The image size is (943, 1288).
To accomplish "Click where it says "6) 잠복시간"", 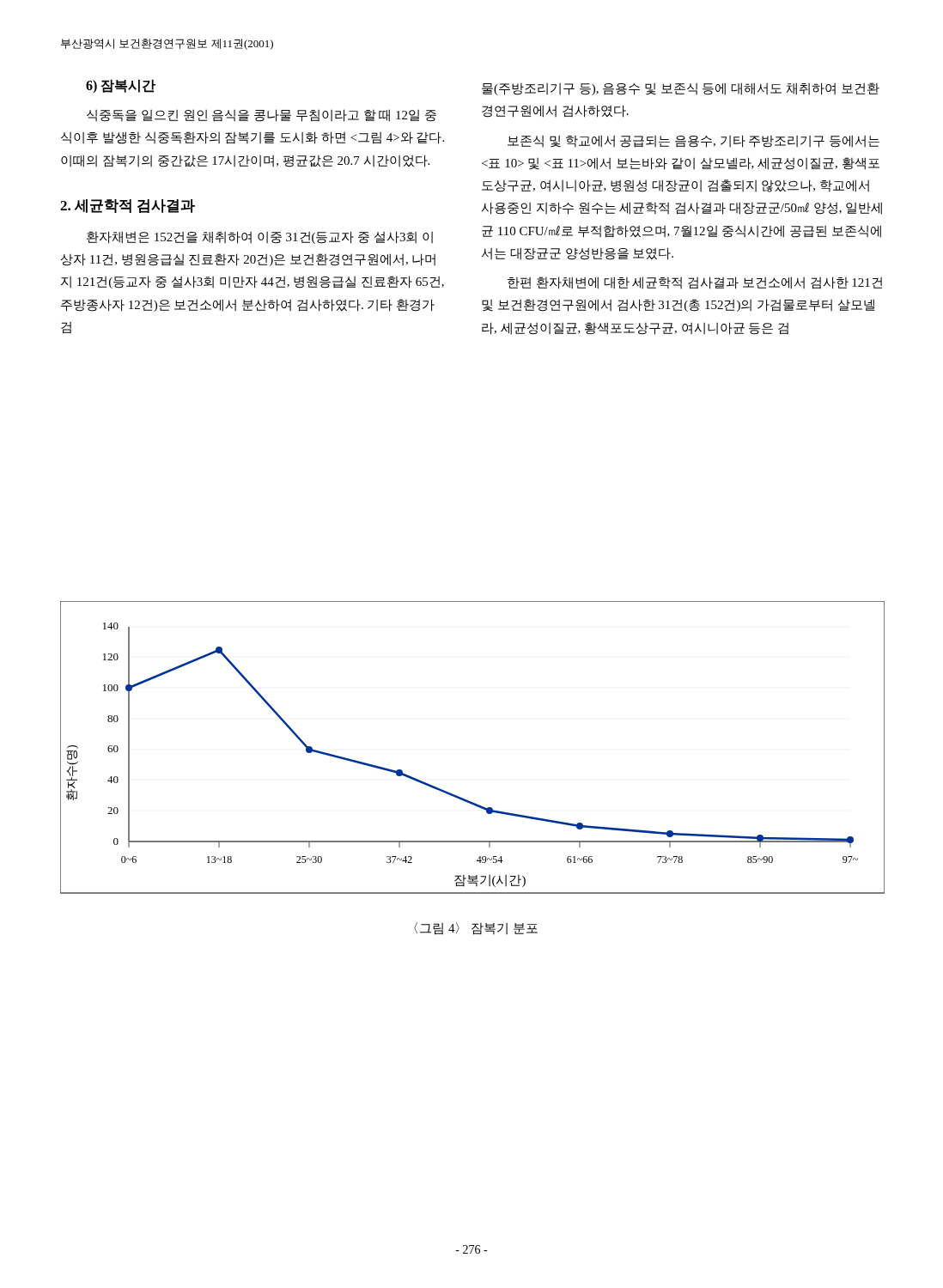I will (x=121, y=85).
